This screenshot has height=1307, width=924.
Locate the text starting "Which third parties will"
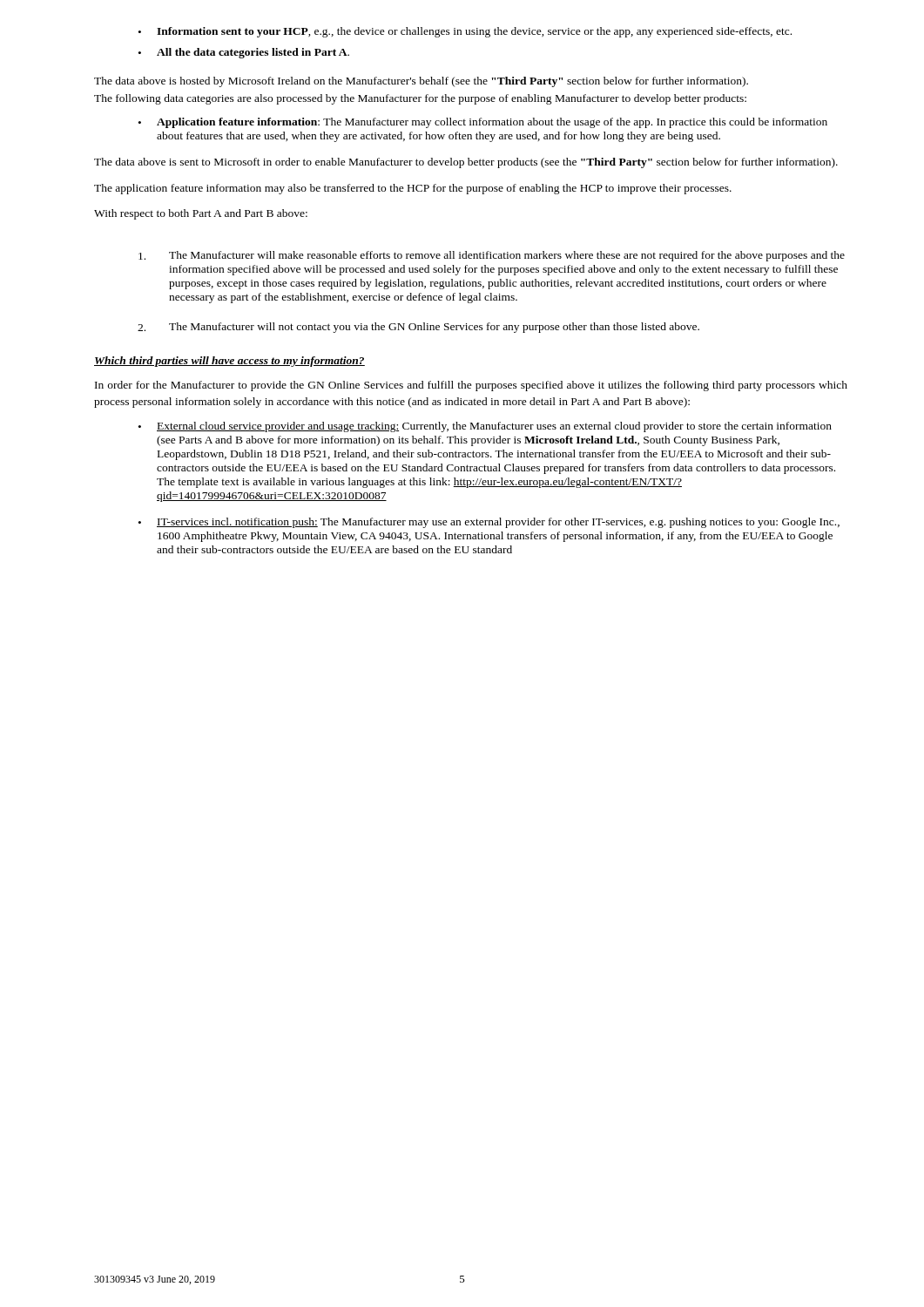pyautogui.click(x=229, y=360)
